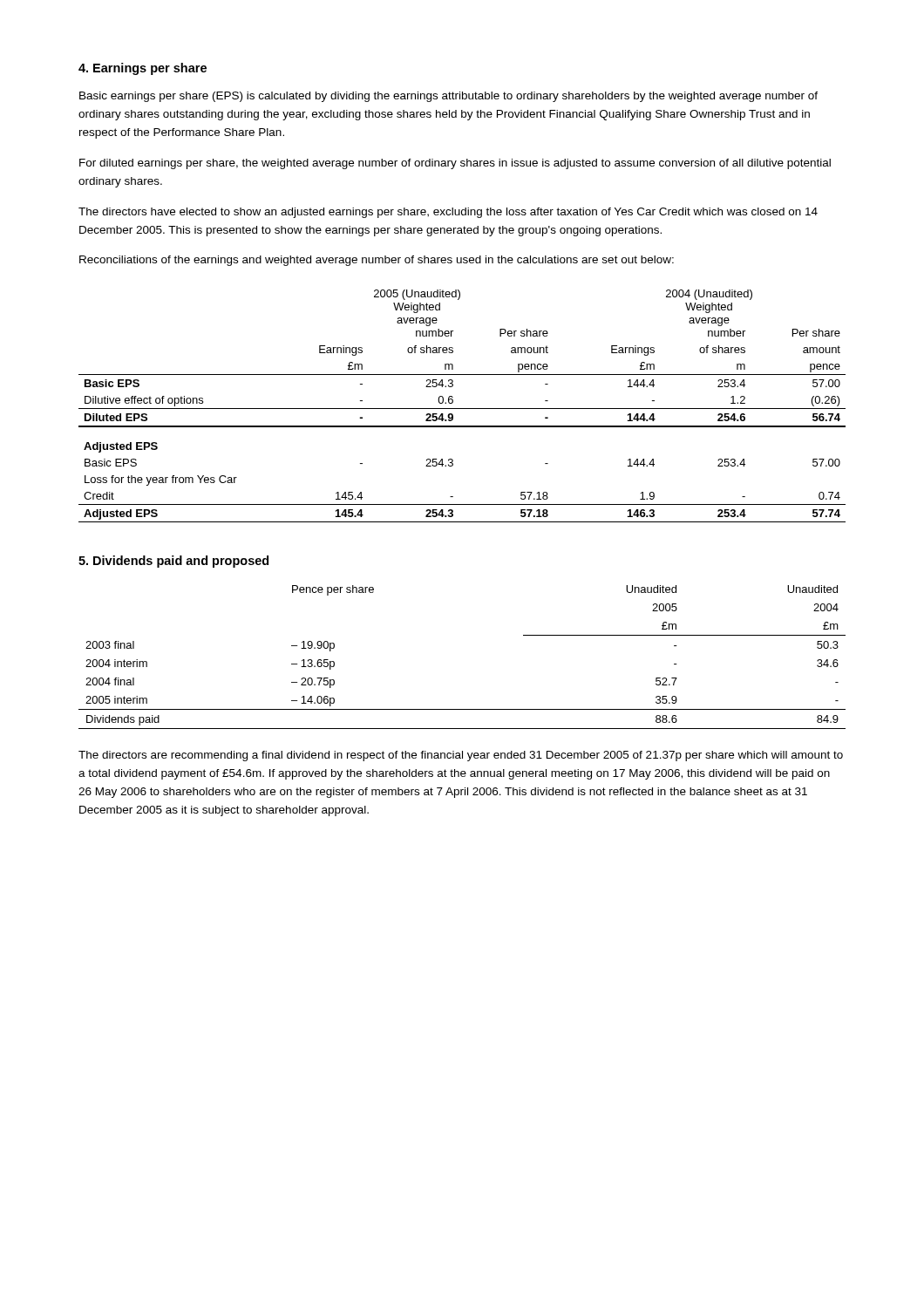Select the element starting "Reconciliations of the earnings and"
This screenshot has width=924, height=1308.
[x=376, y=260]
